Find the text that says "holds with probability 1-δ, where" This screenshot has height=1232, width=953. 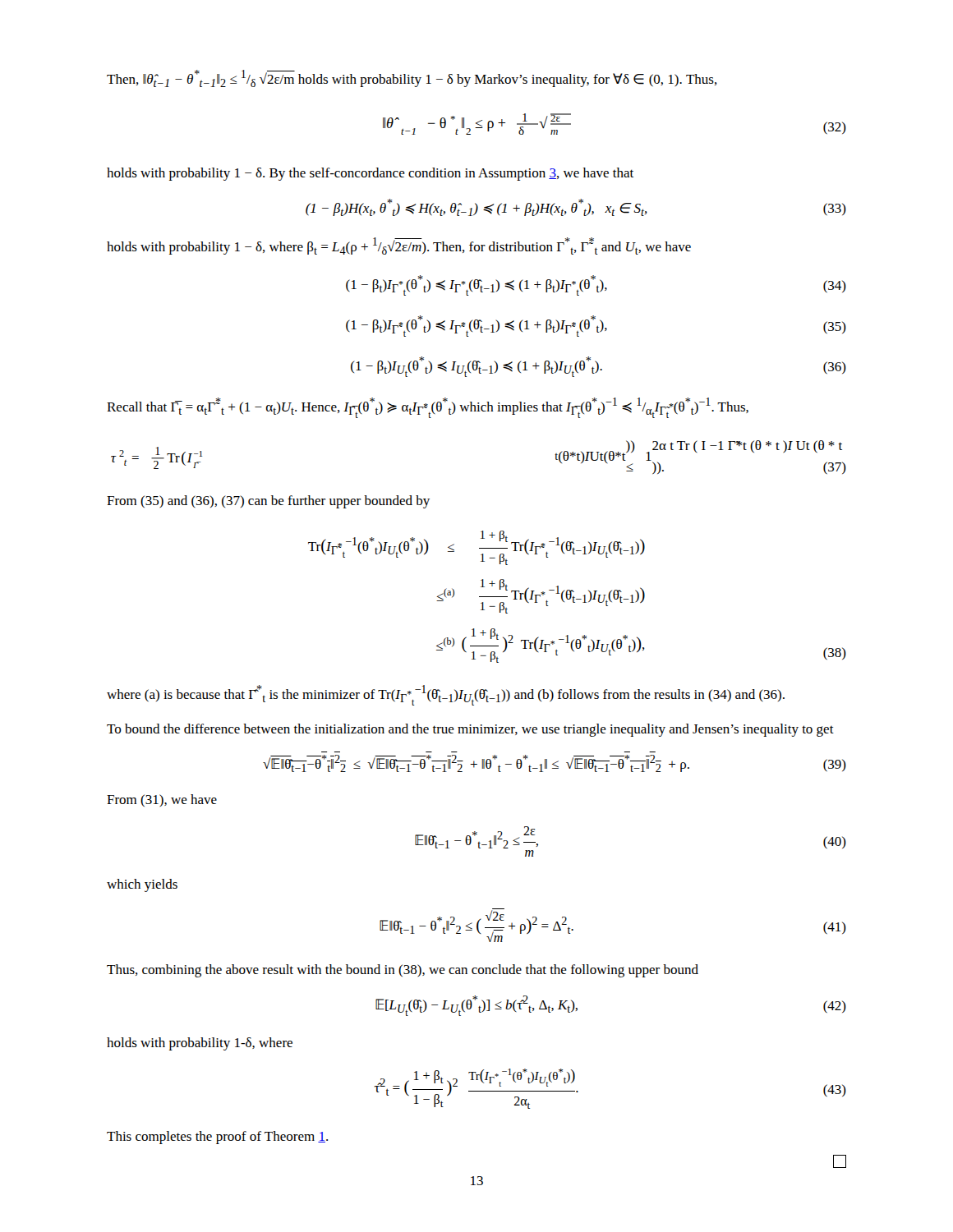[200, 1042]
